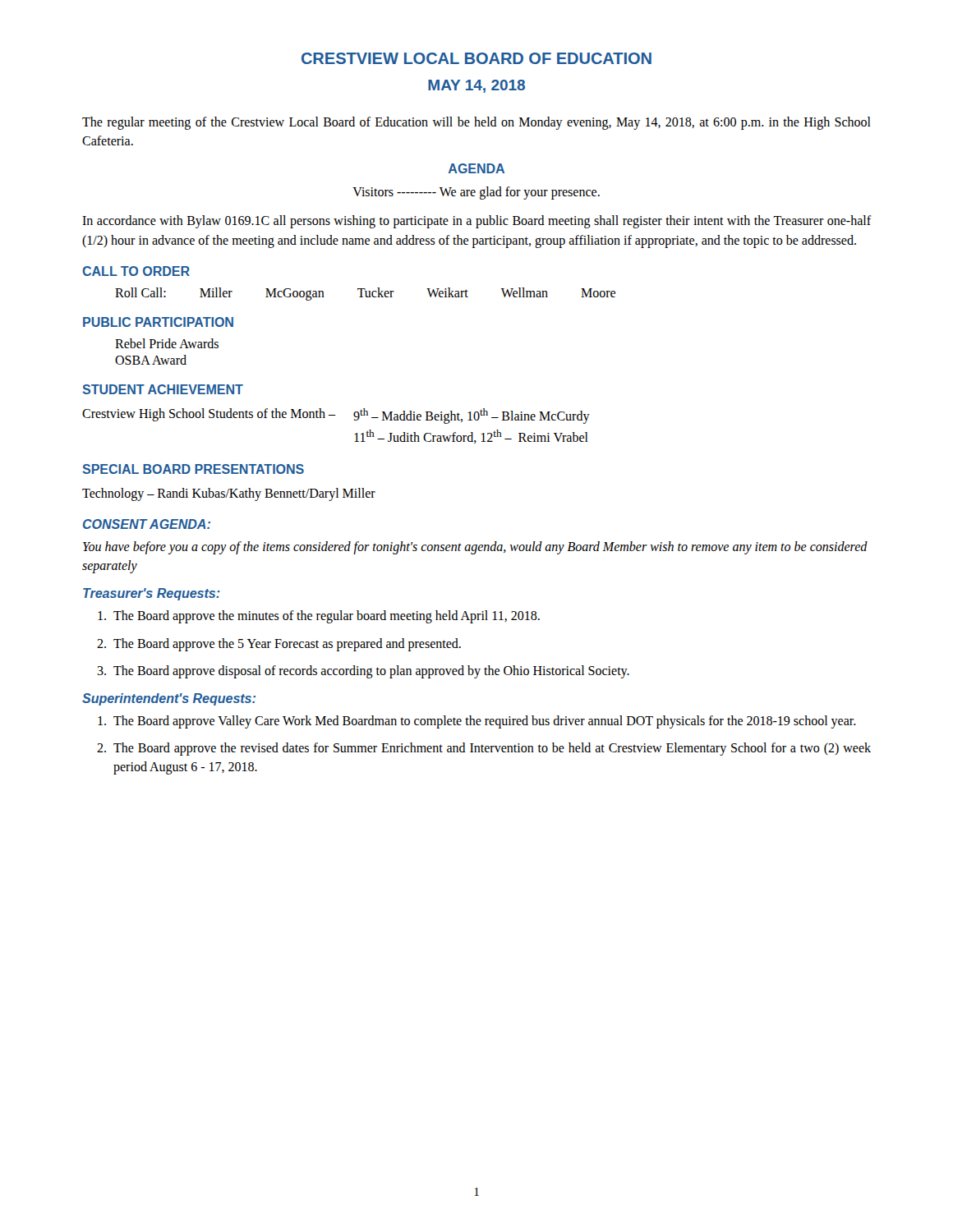Locate the block of text that opens with "3. The Board approve disposal"
The width and height of the screenshot is (953, 1232).
click(x=476, y=670)
